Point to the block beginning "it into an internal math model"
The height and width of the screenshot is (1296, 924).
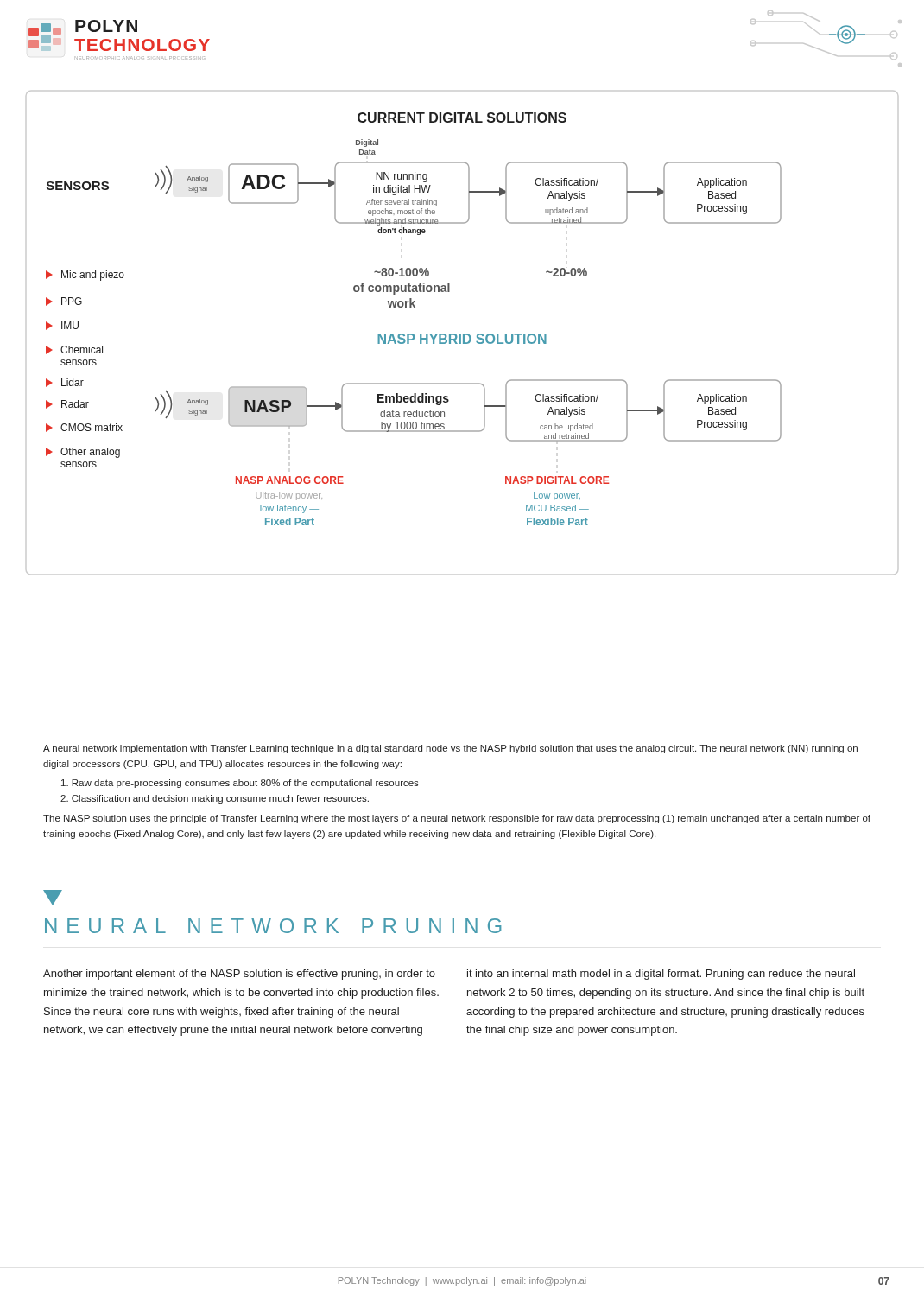[x=665, y=1002]
